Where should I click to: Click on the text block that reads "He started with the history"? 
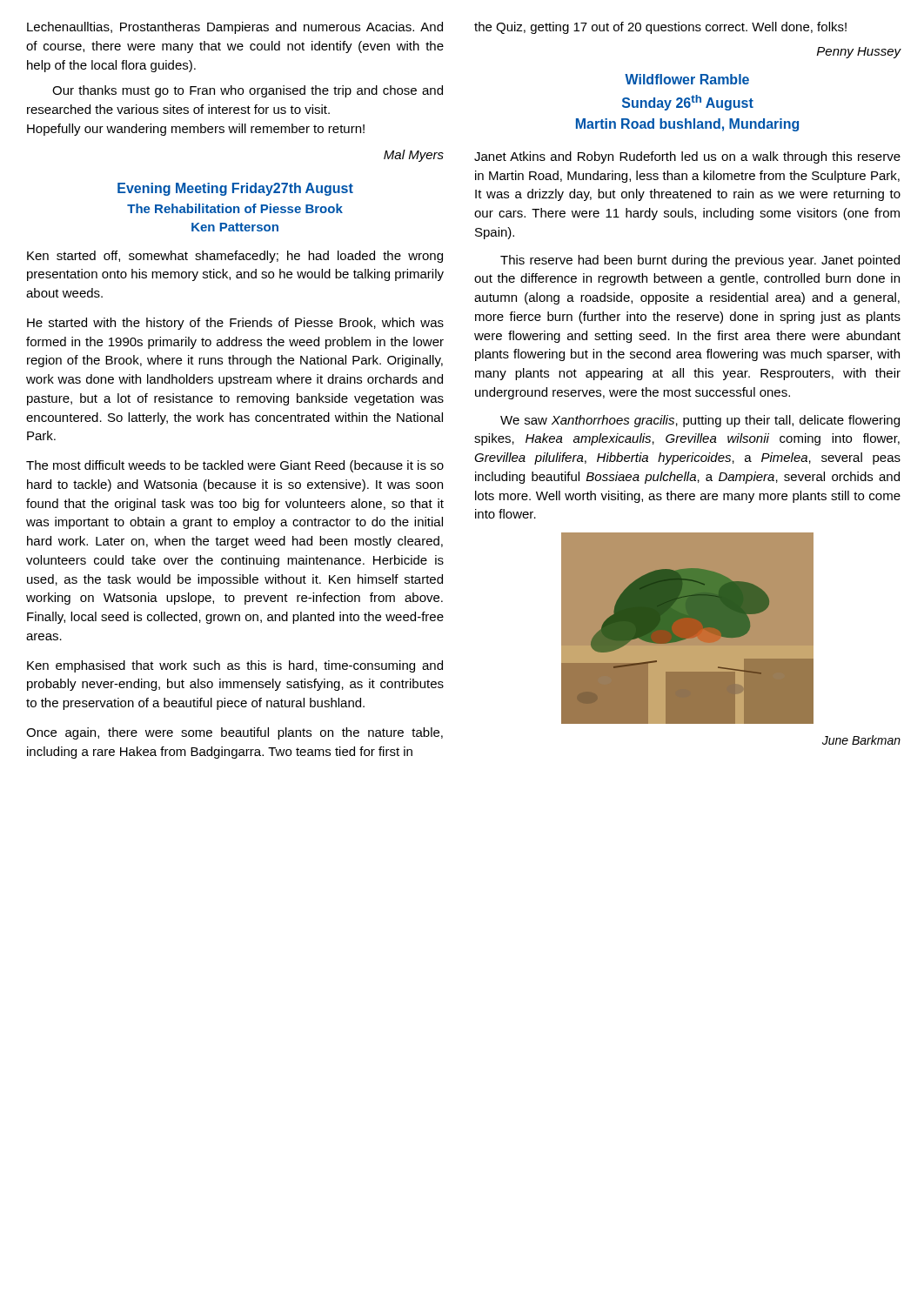(x=235, y=379)
